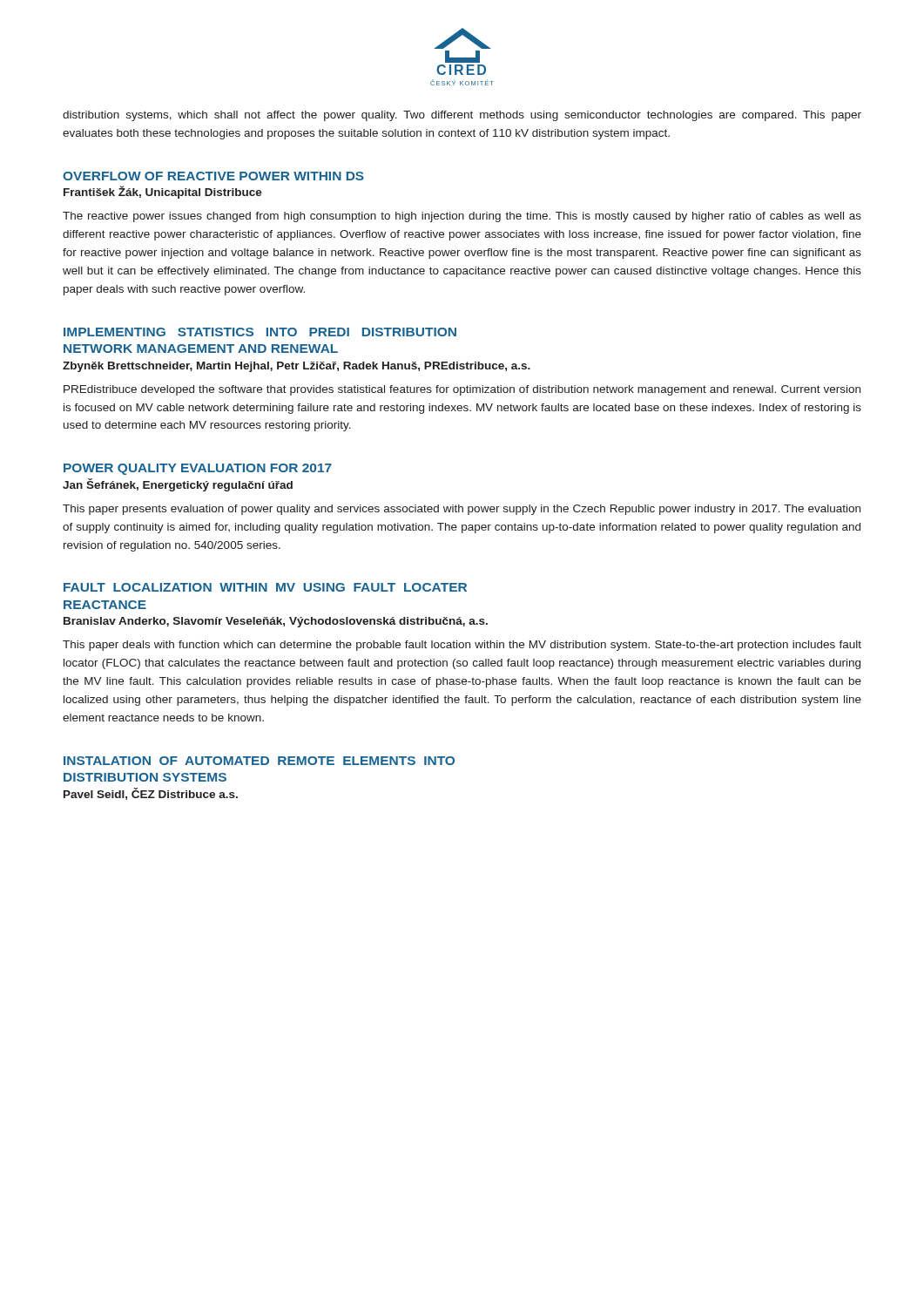Select the text block with the text "The reactive power issues changed from high consumption"
Image resolution: width=924 pixels, height=1307 pixels.
click(x=462, y=252)
